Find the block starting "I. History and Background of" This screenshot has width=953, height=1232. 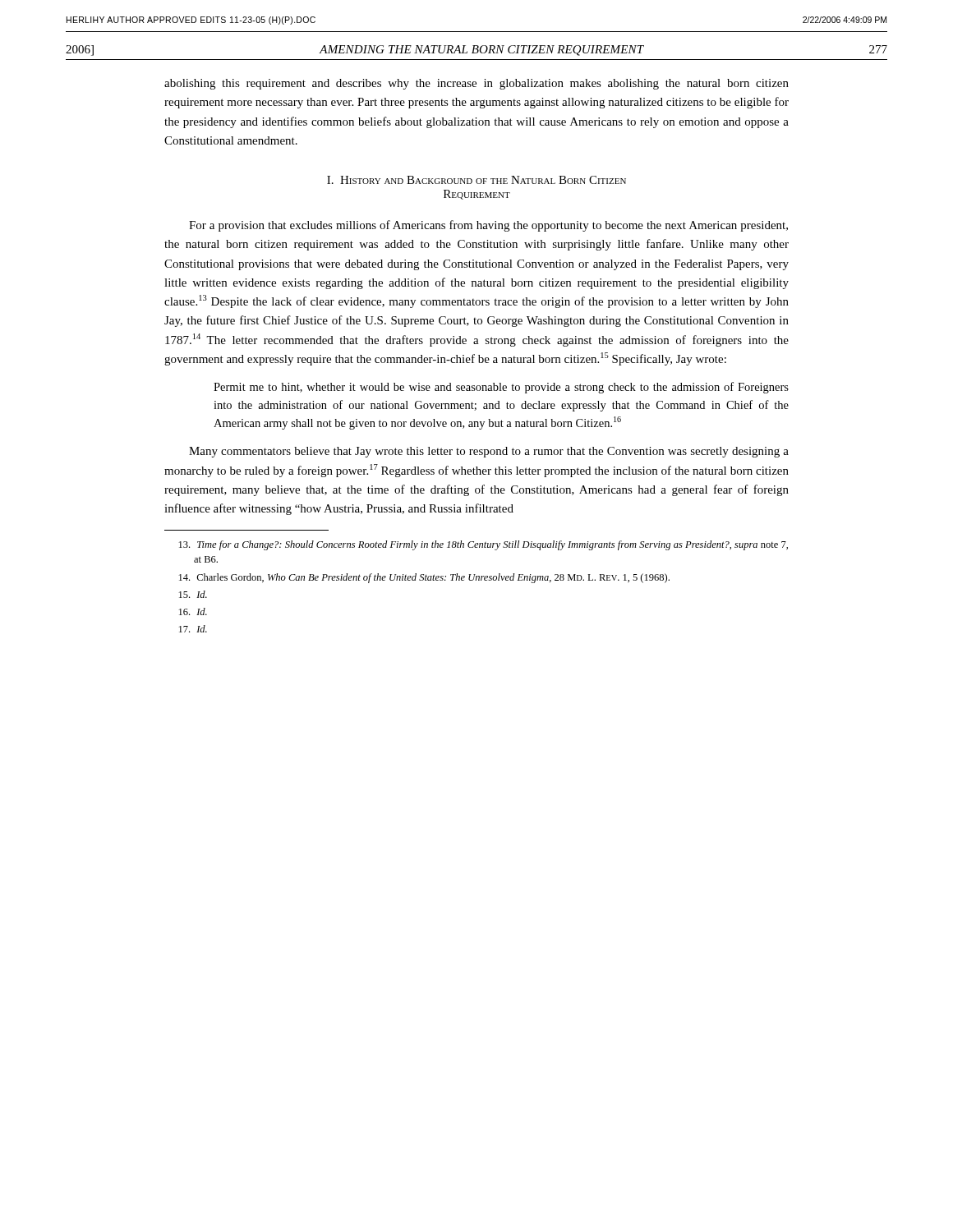click(476, 187)
